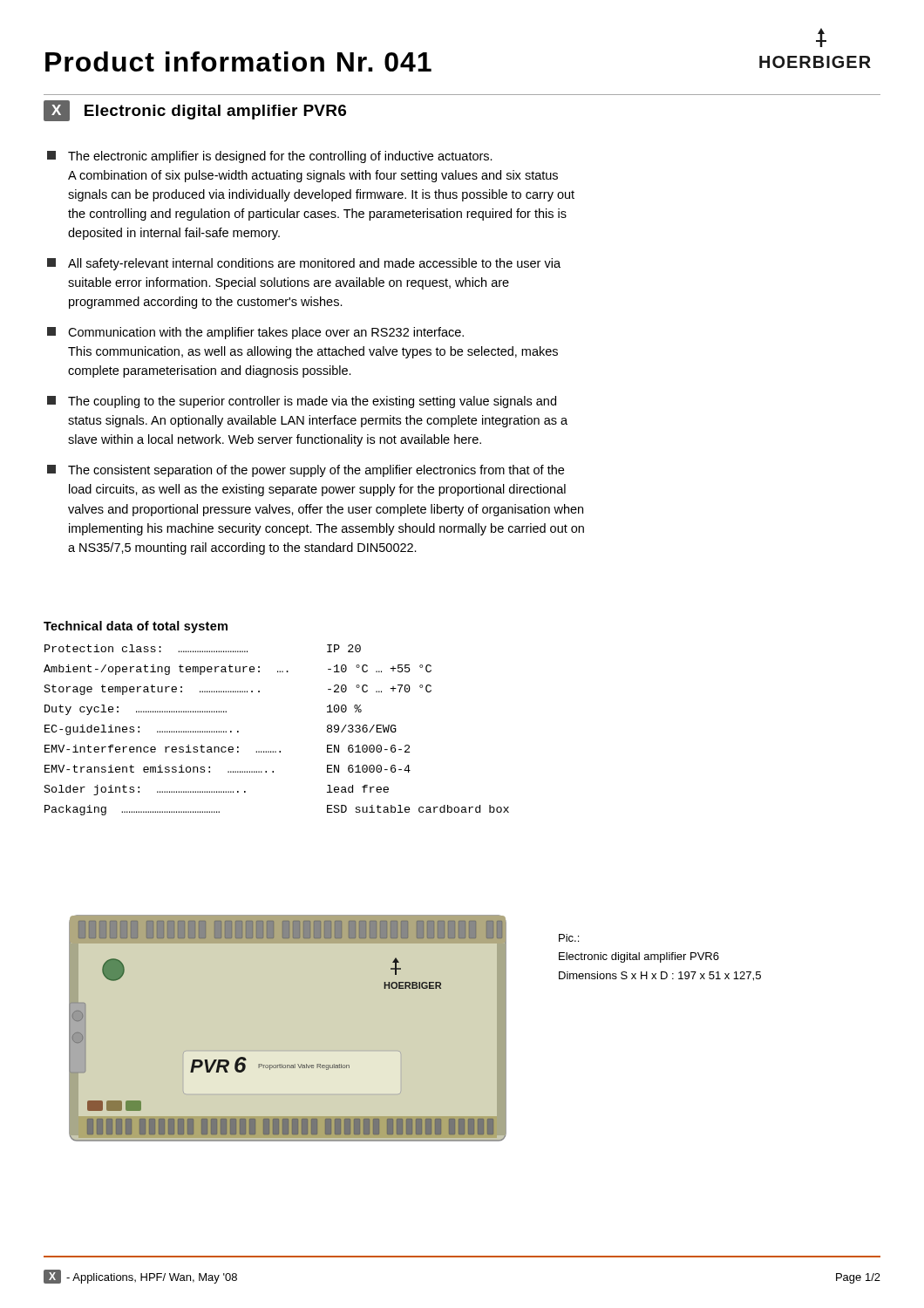Click the passage that begins "All safety-relevant internal conditions are monitored"
The width and height of the screenshot is (924, 1308).
click(464, 283)
